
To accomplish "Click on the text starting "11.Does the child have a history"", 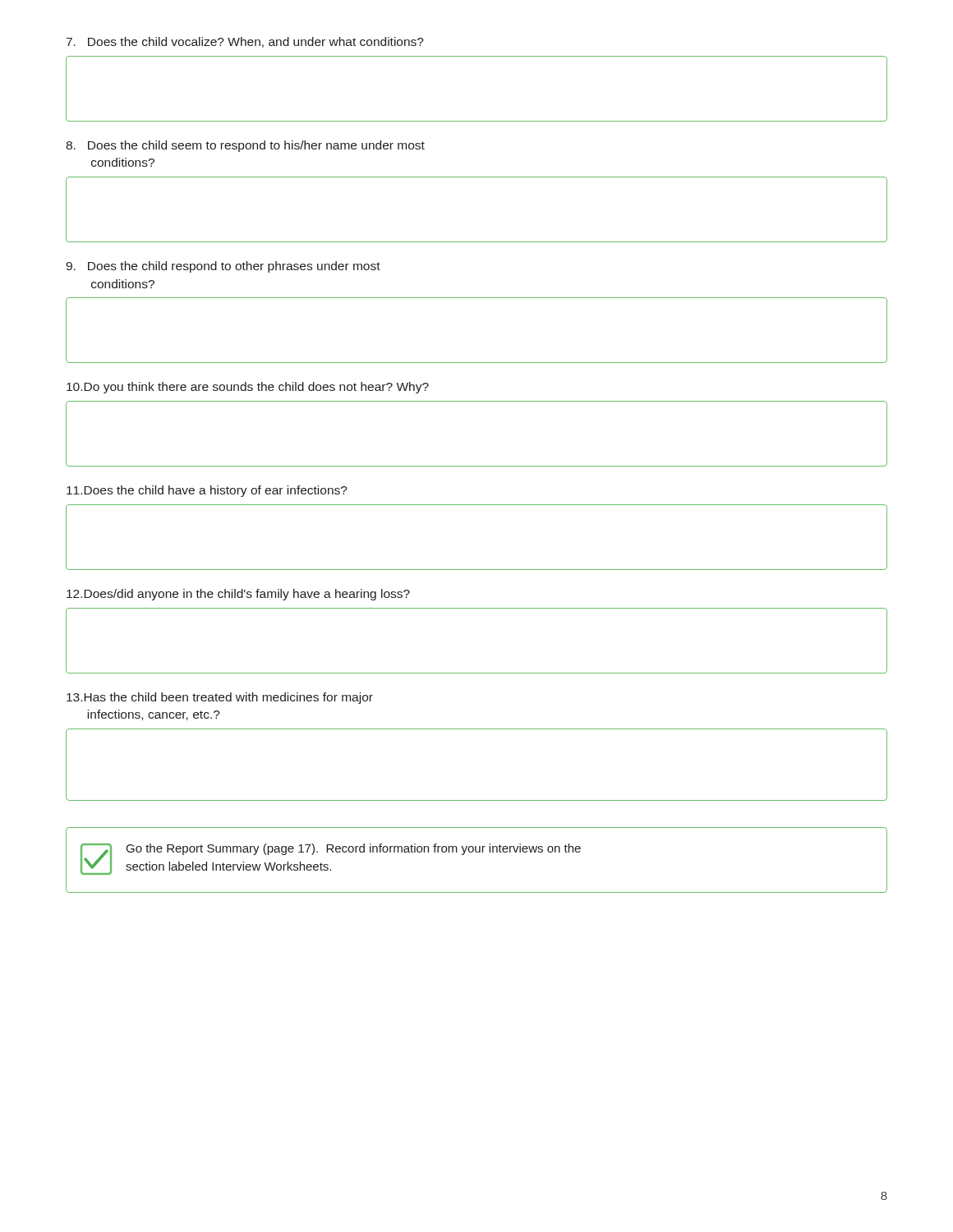I will coord(476,526).
